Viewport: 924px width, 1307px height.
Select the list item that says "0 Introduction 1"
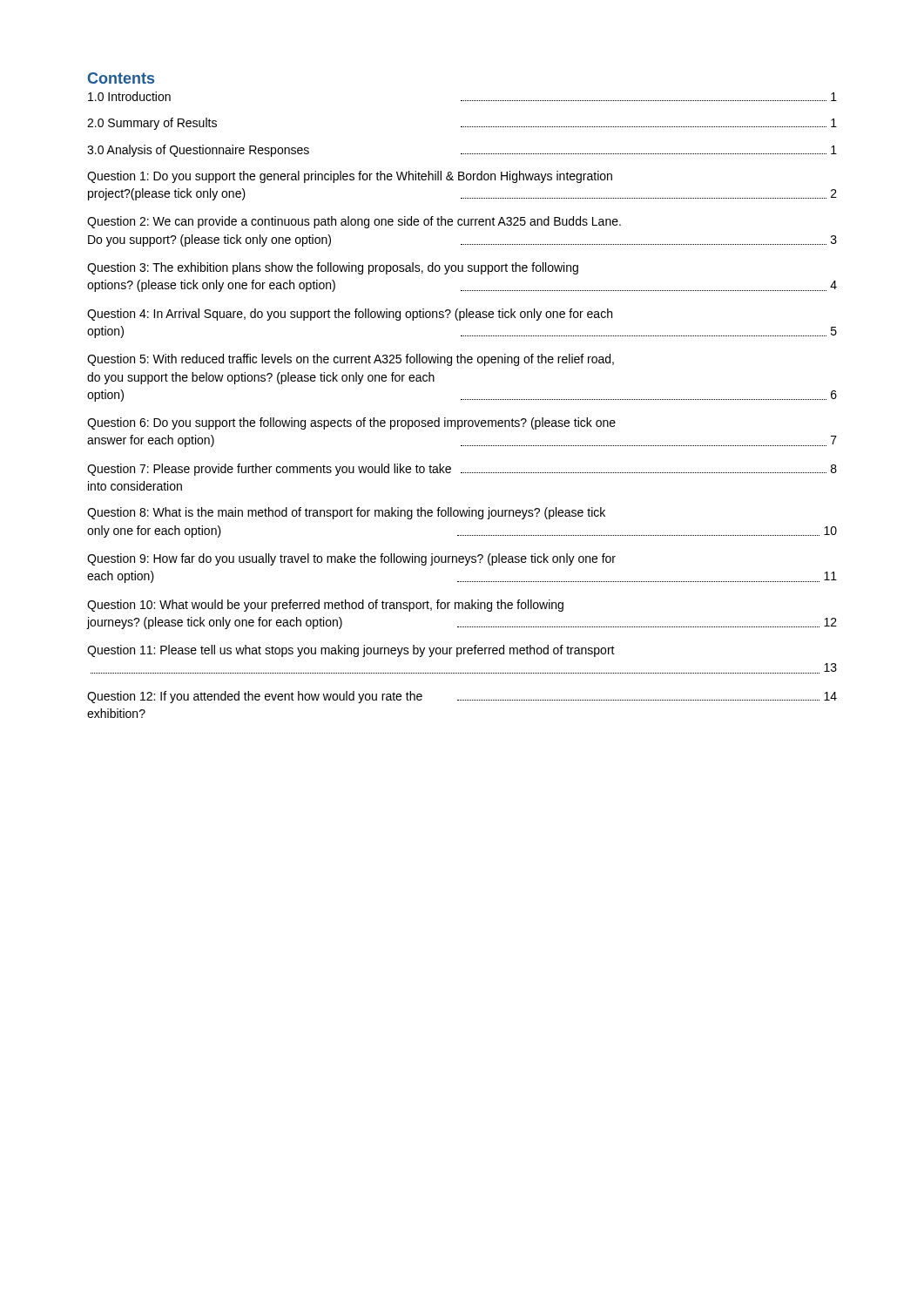(x=462, y=97)
